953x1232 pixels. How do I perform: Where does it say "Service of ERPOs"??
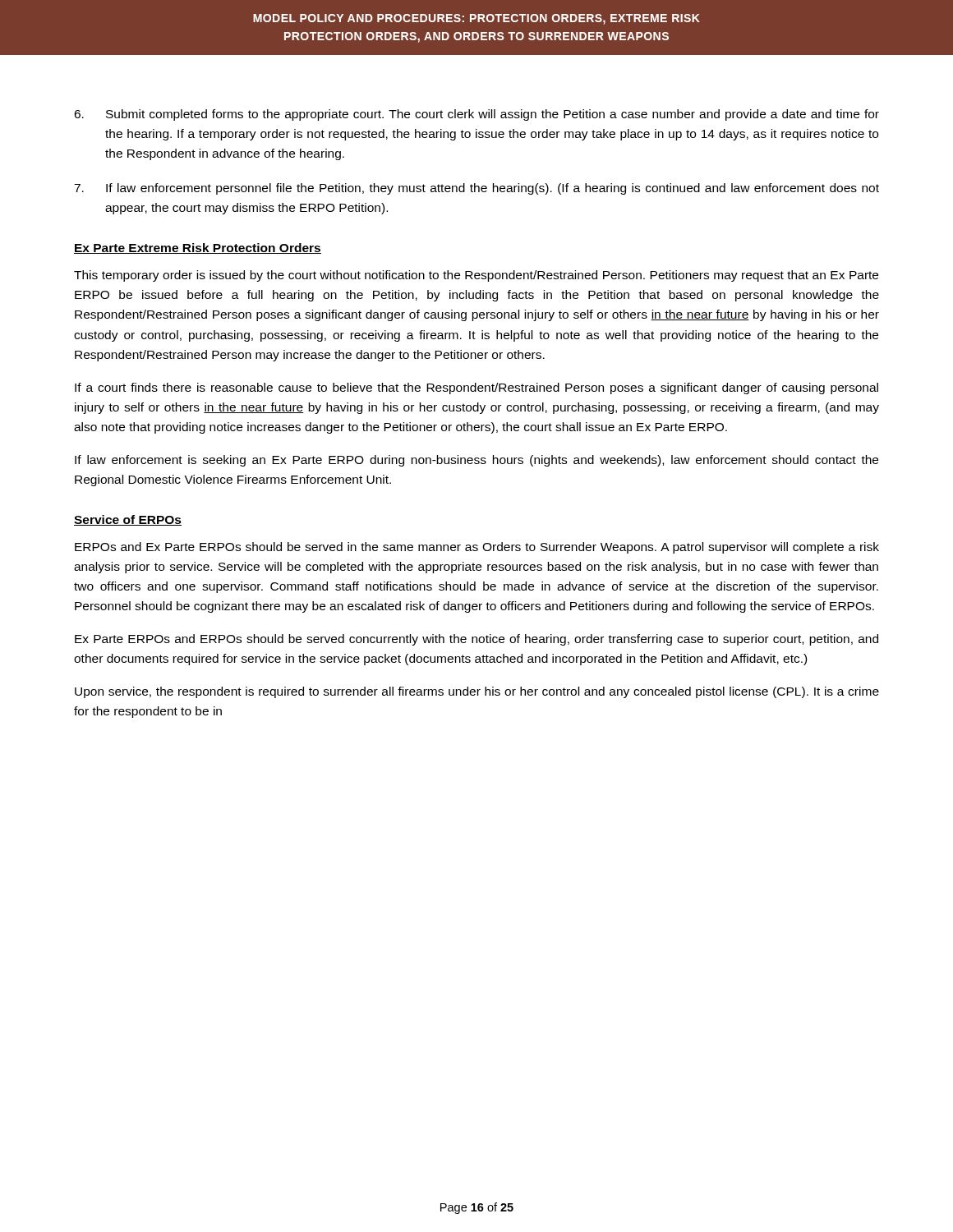coord(128,519)
